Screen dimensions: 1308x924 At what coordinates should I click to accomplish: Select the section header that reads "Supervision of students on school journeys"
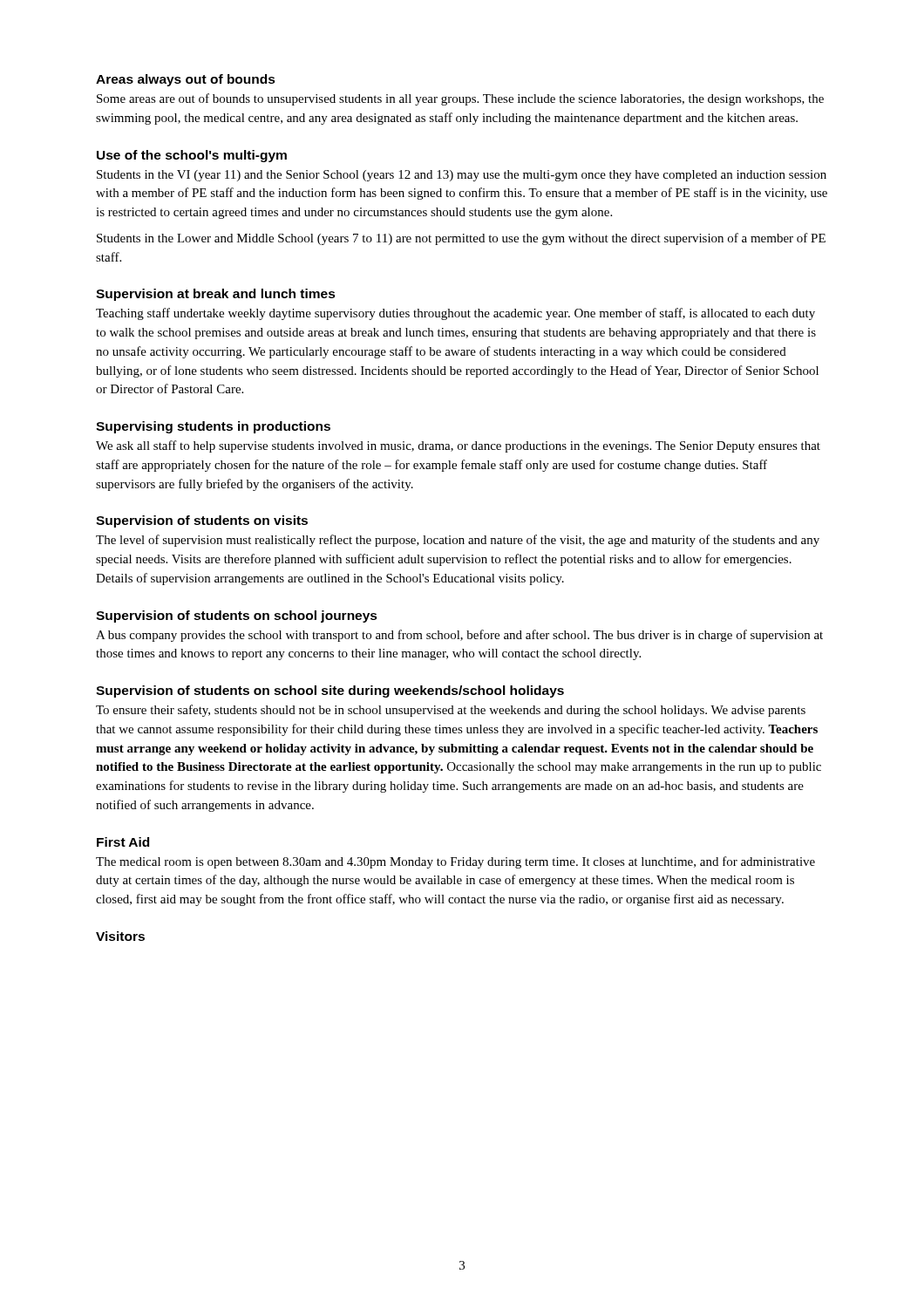[x=237, y=615]
